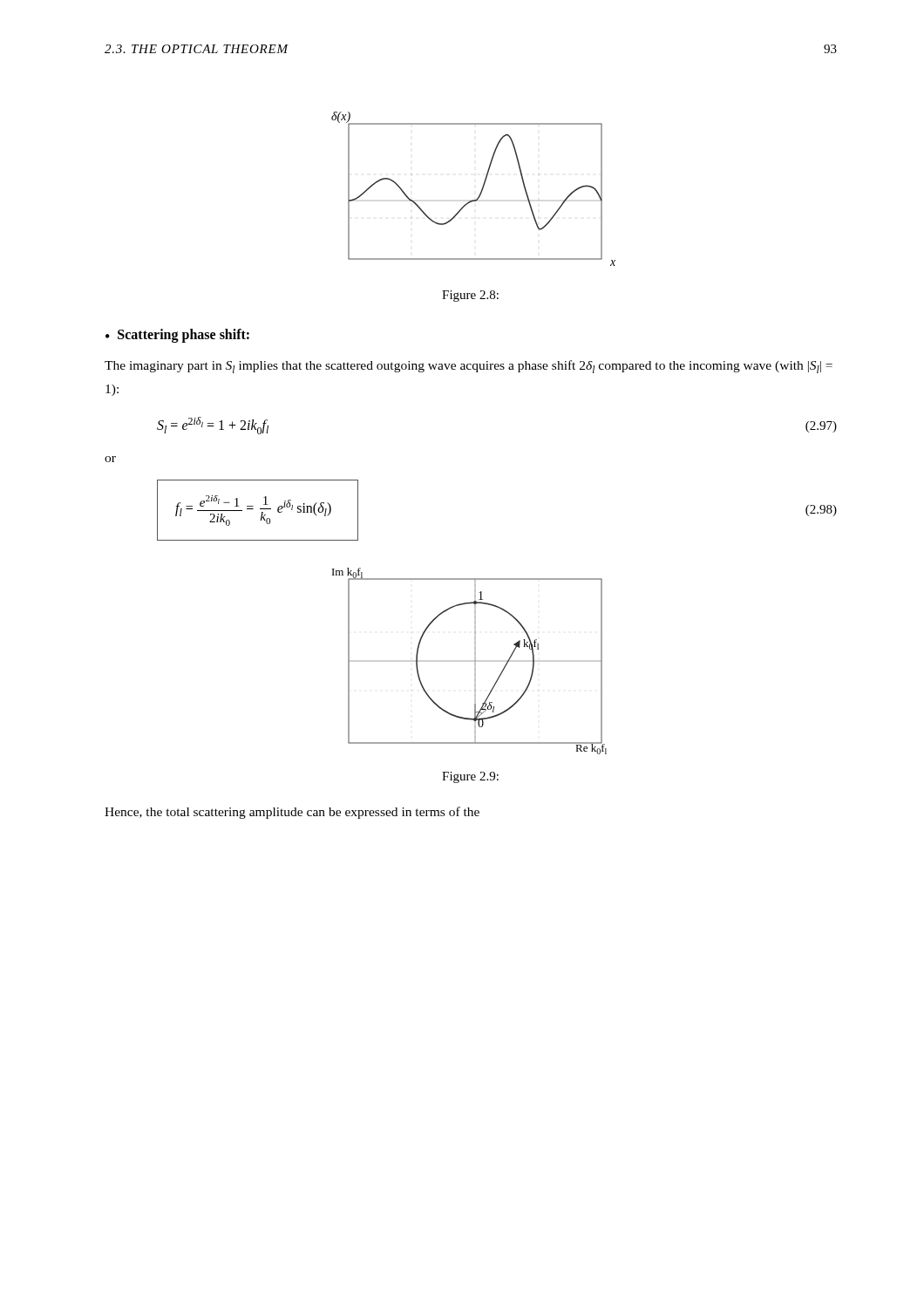Find the list item containing "• Scattering phase shift:"
The image size is (924, 1308).
pos(177,337)
